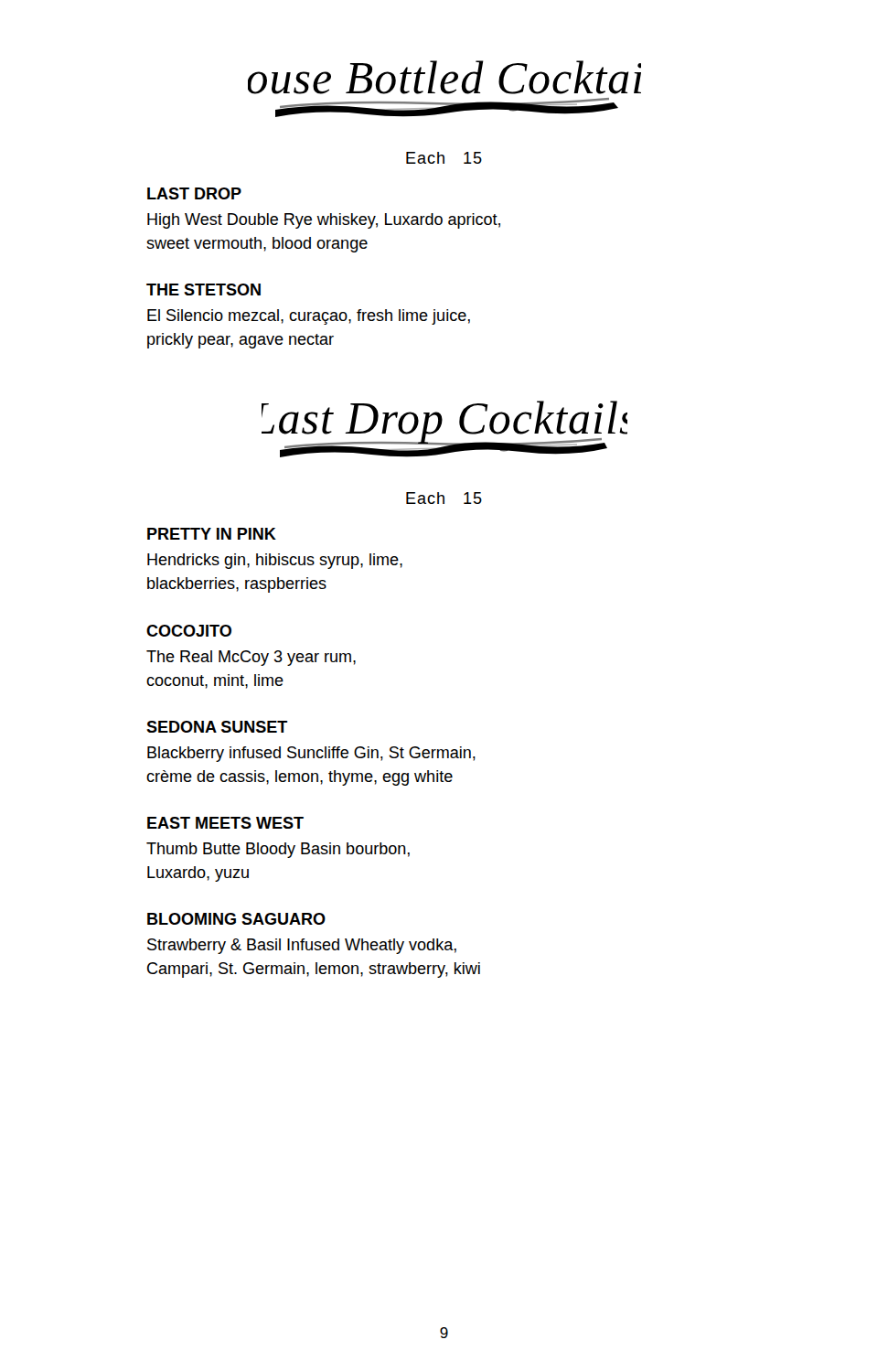Click on the block starting "BLOOMING SAGUARO"
Screen dimensions: 1372x888
pyautogui.click(x=236, y=919)
